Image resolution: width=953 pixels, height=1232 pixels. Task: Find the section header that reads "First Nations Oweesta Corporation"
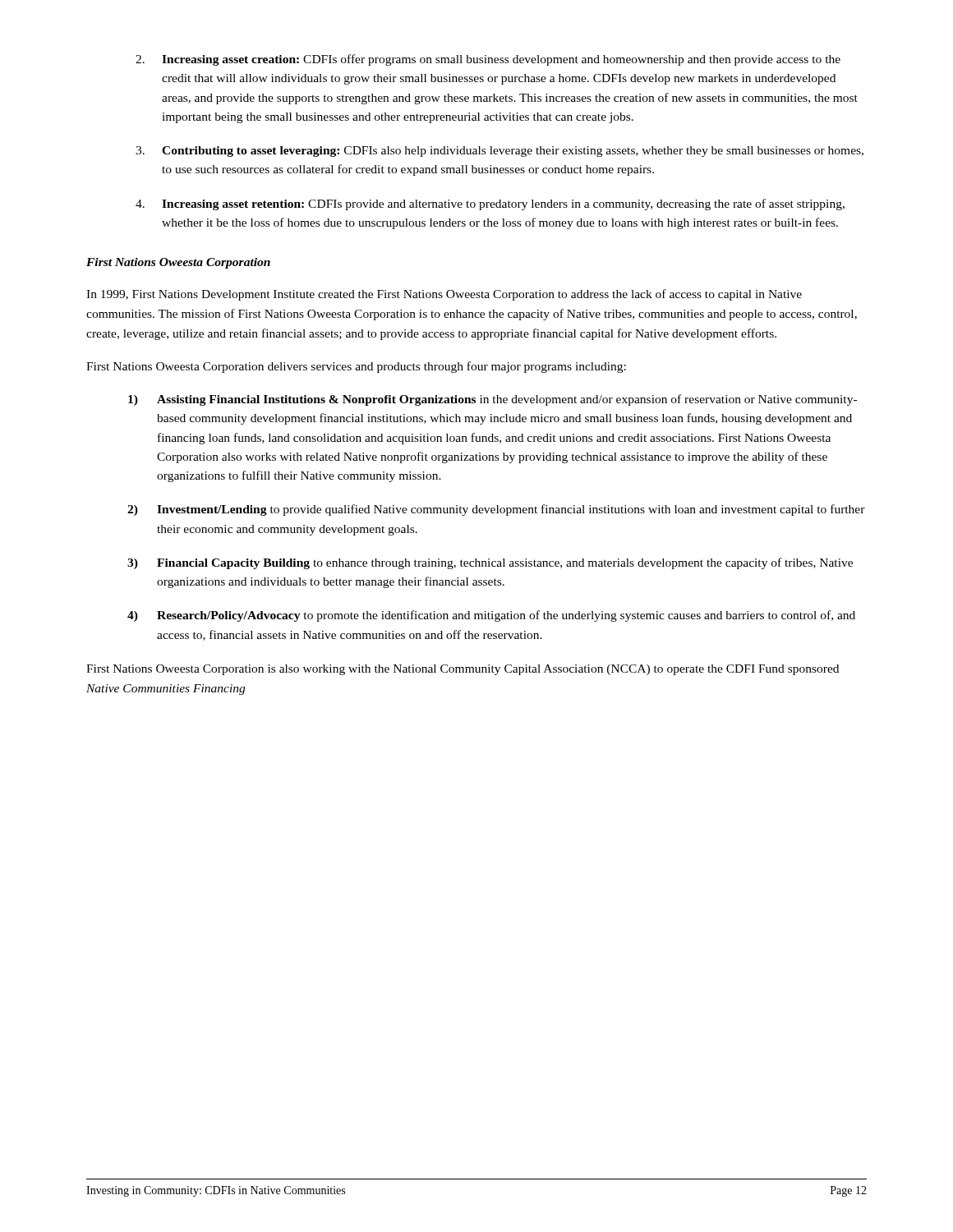(x=178, y=262)
